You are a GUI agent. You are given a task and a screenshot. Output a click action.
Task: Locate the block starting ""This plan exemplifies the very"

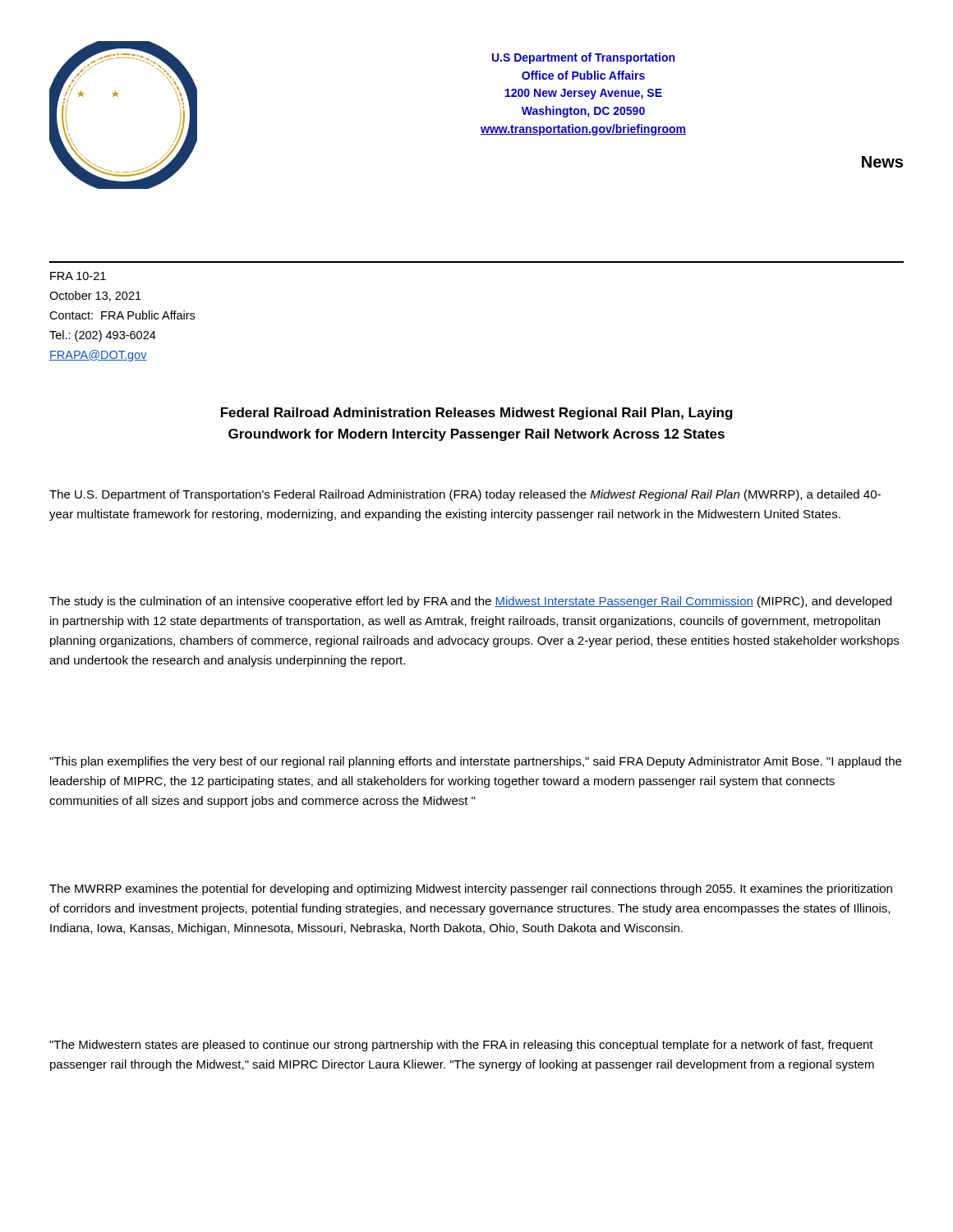click(x=476, y=781)
